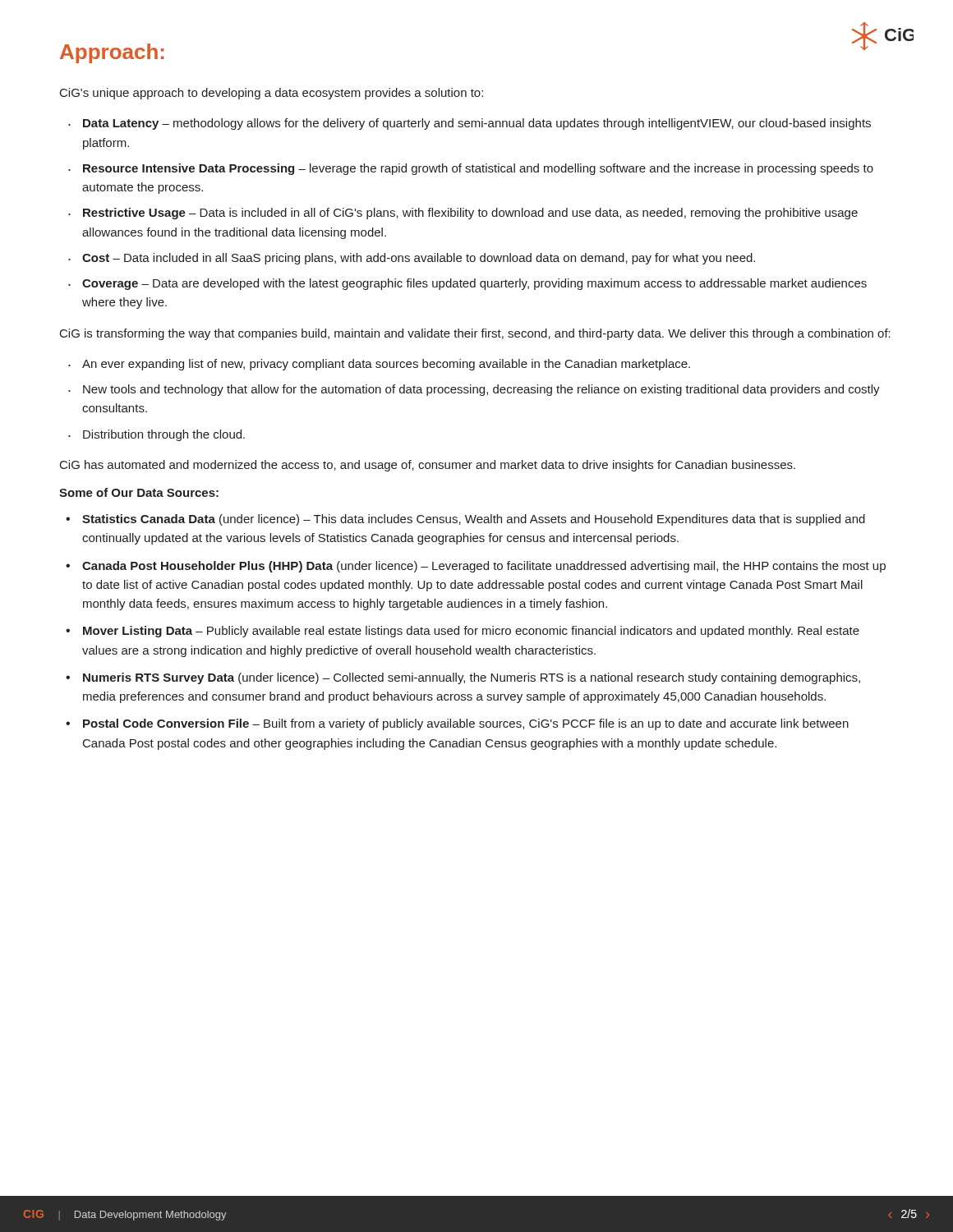Click on the list item containing "Restrictive Usage – Data is included in"
Screen dimensions: 1232x953
470,222
